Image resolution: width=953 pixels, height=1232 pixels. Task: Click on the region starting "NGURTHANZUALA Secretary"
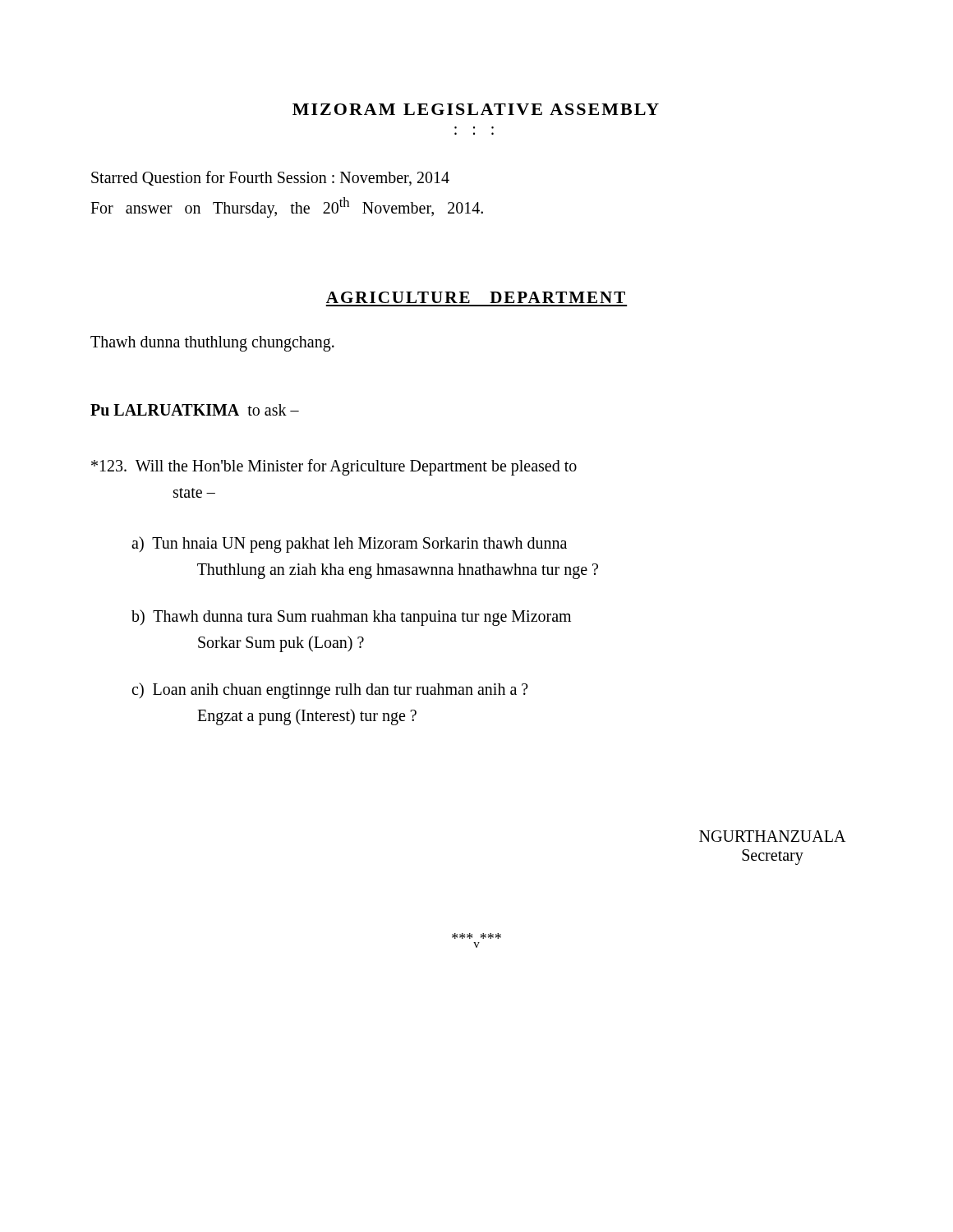[772, 845]
